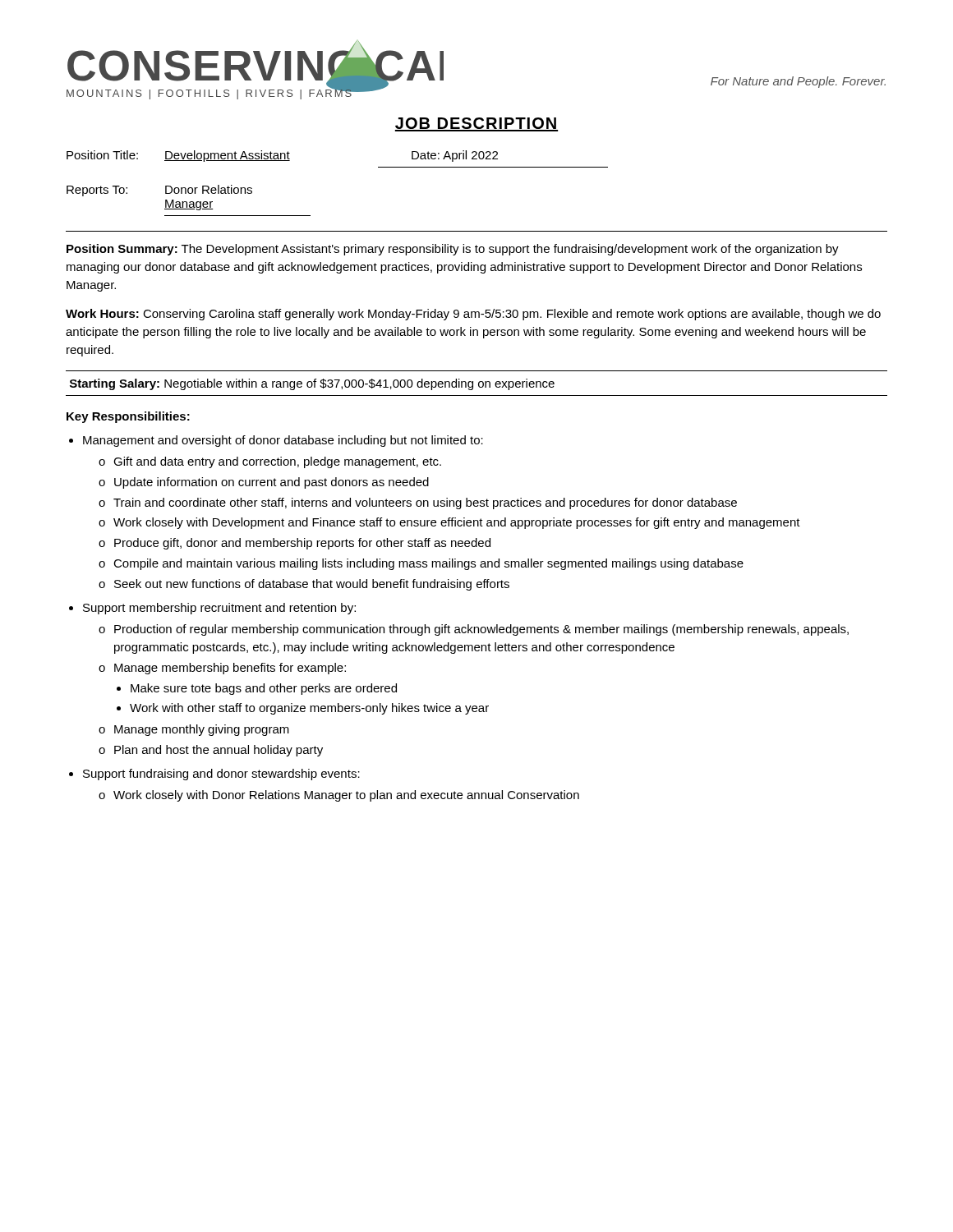Point to the element starting "Management and oversight of donor database including but"
953x1232 pixels.
(485, 513)
